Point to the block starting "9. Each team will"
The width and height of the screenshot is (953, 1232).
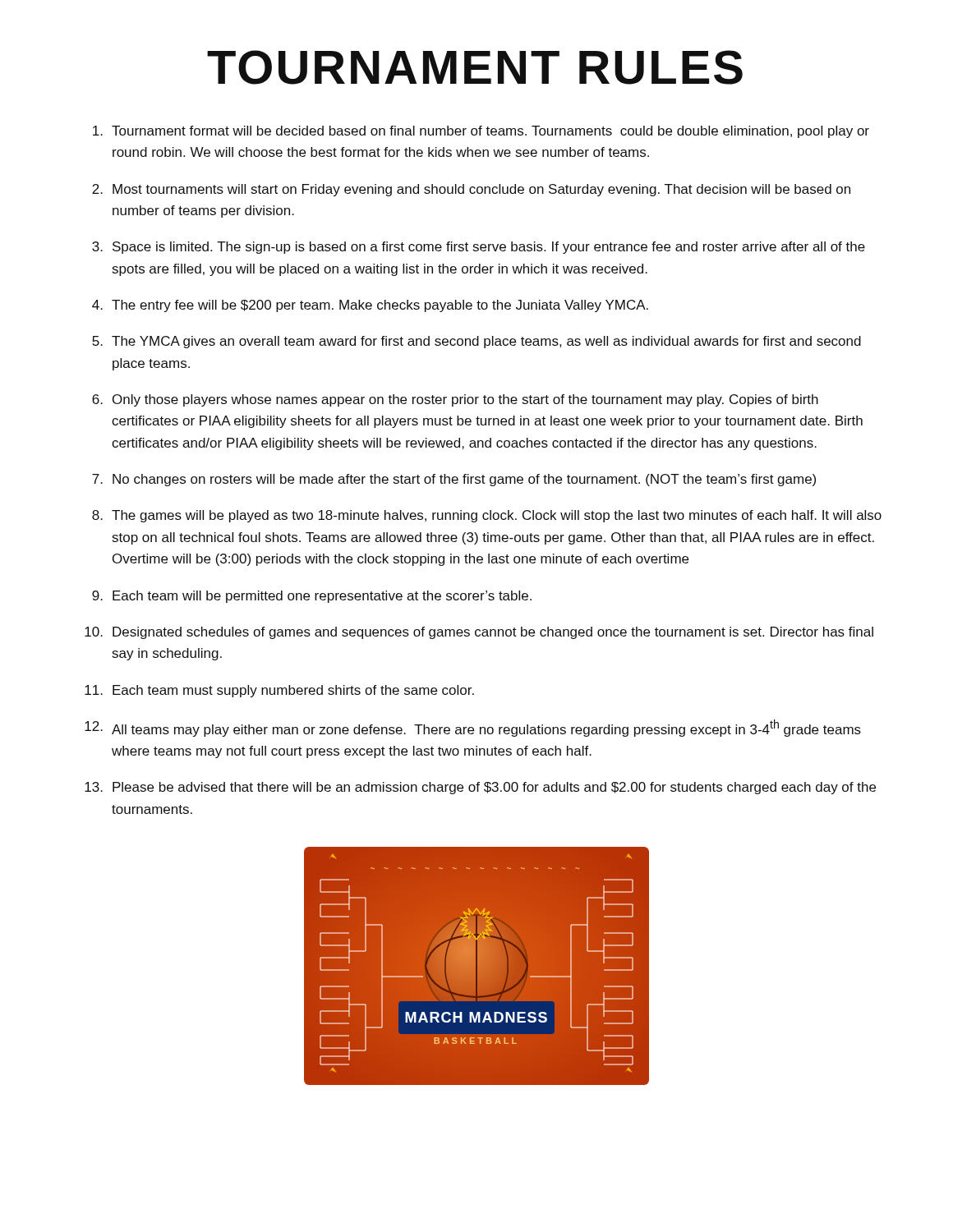(x=479, y=596)
